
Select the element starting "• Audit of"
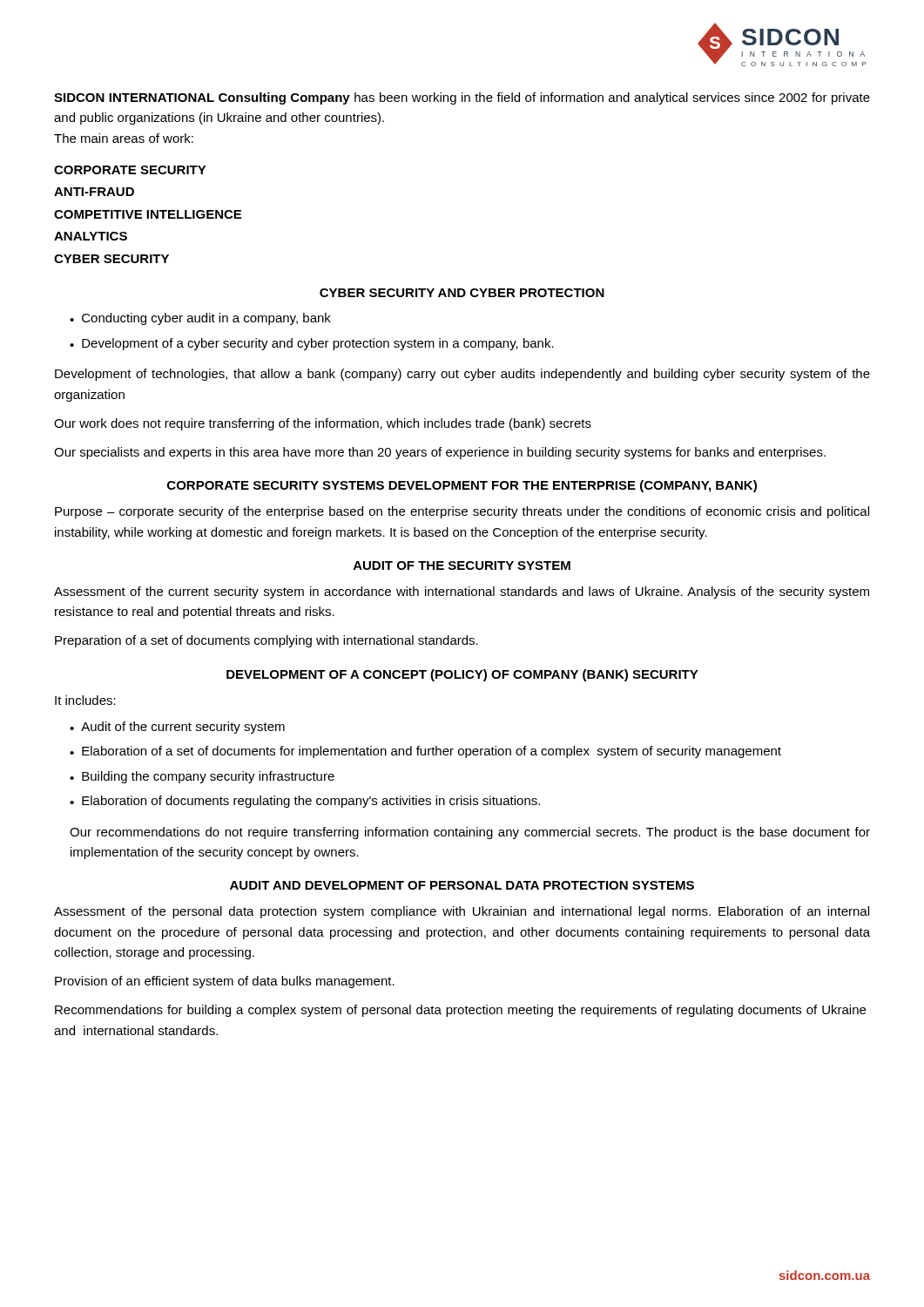coord(177,728)
